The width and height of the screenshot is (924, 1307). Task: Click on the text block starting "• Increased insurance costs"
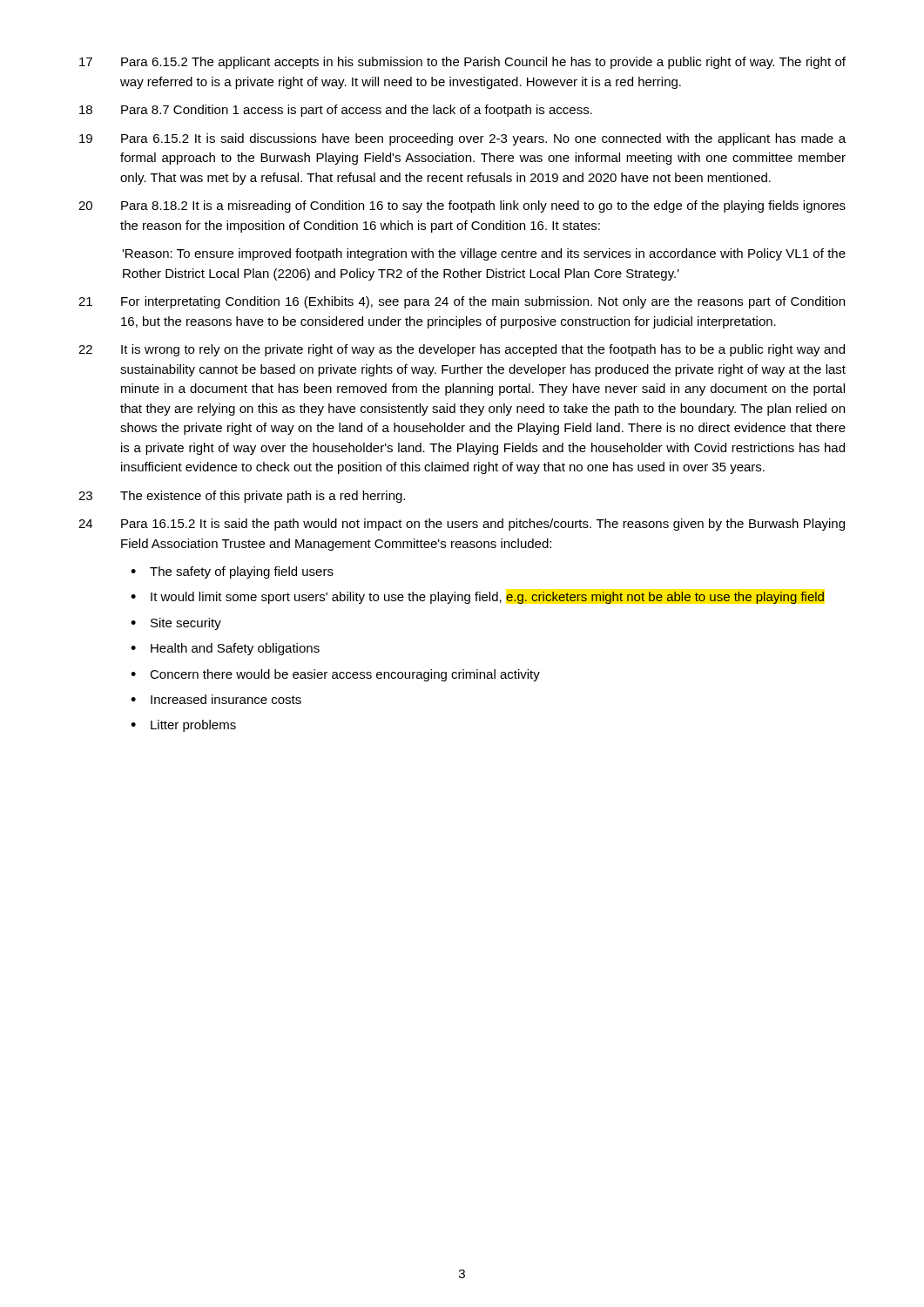(216, 699)
